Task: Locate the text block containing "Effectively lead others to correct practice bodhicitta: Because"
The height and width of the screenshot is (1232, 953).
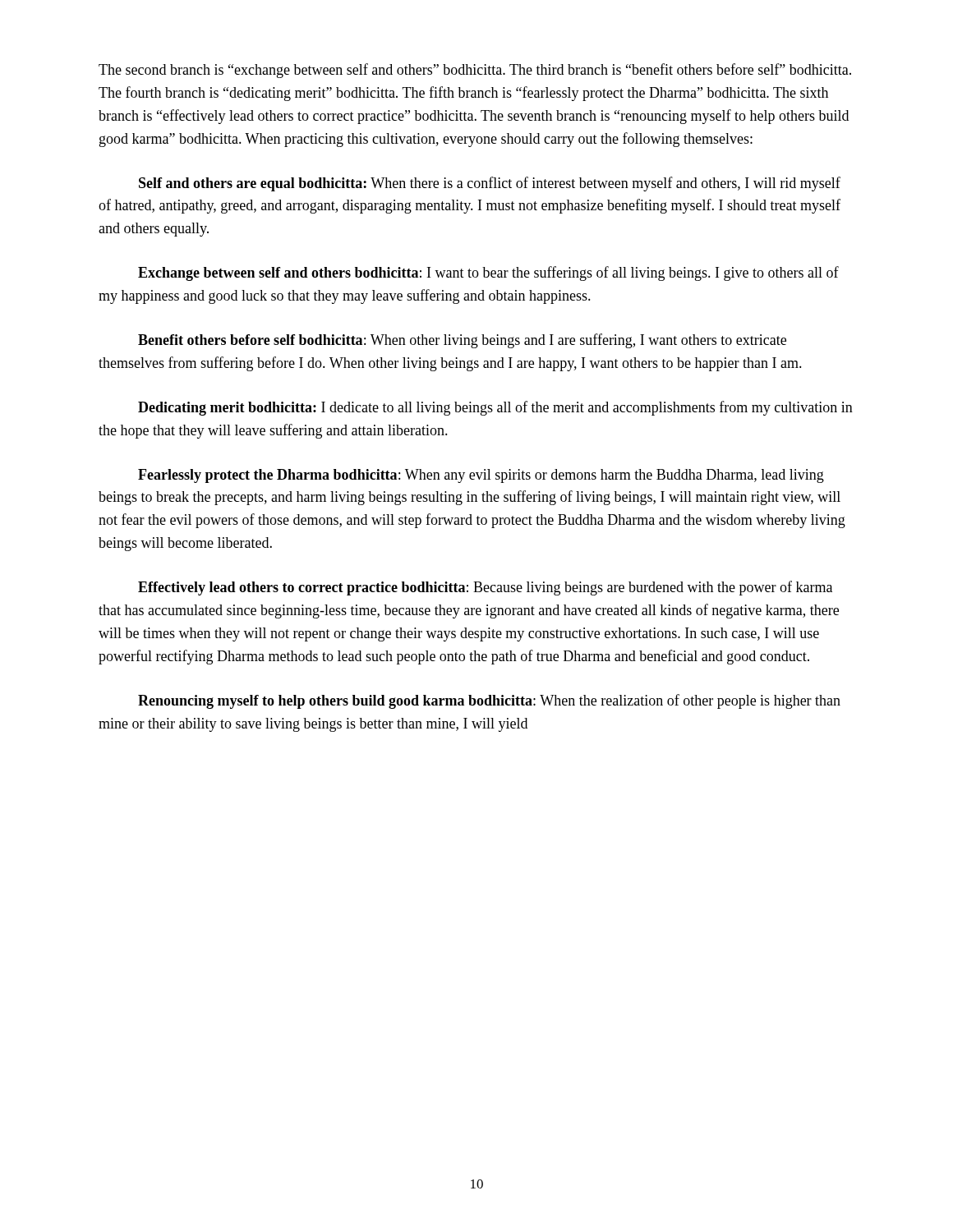Action: pyautogui.click(x=469, y=622)
